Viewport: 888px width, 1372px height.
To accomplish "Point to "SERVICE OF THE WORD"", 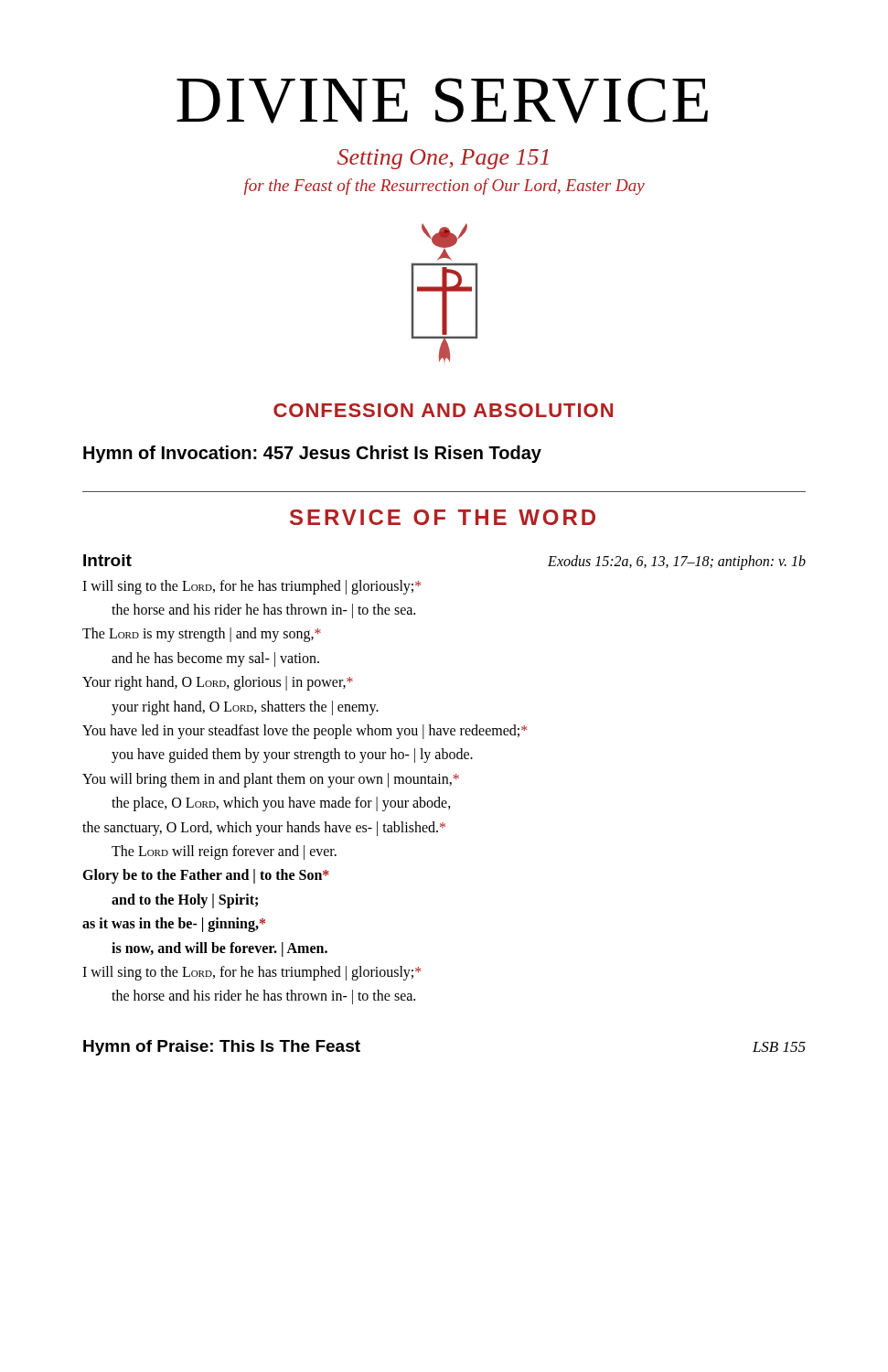I will click(x=444, y=517).
